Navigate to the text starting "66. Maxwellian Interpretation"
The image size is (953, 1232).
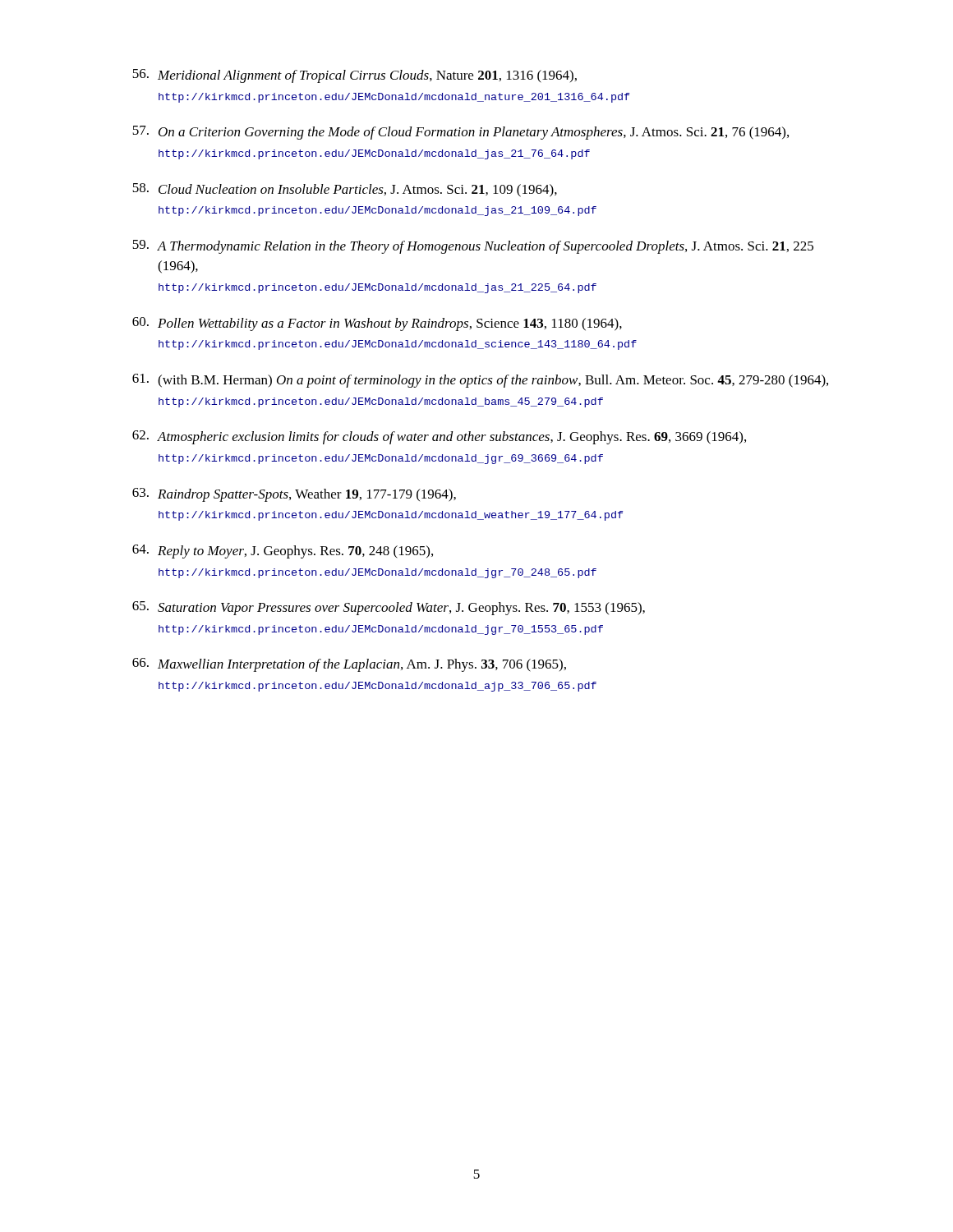pos(476,675)
